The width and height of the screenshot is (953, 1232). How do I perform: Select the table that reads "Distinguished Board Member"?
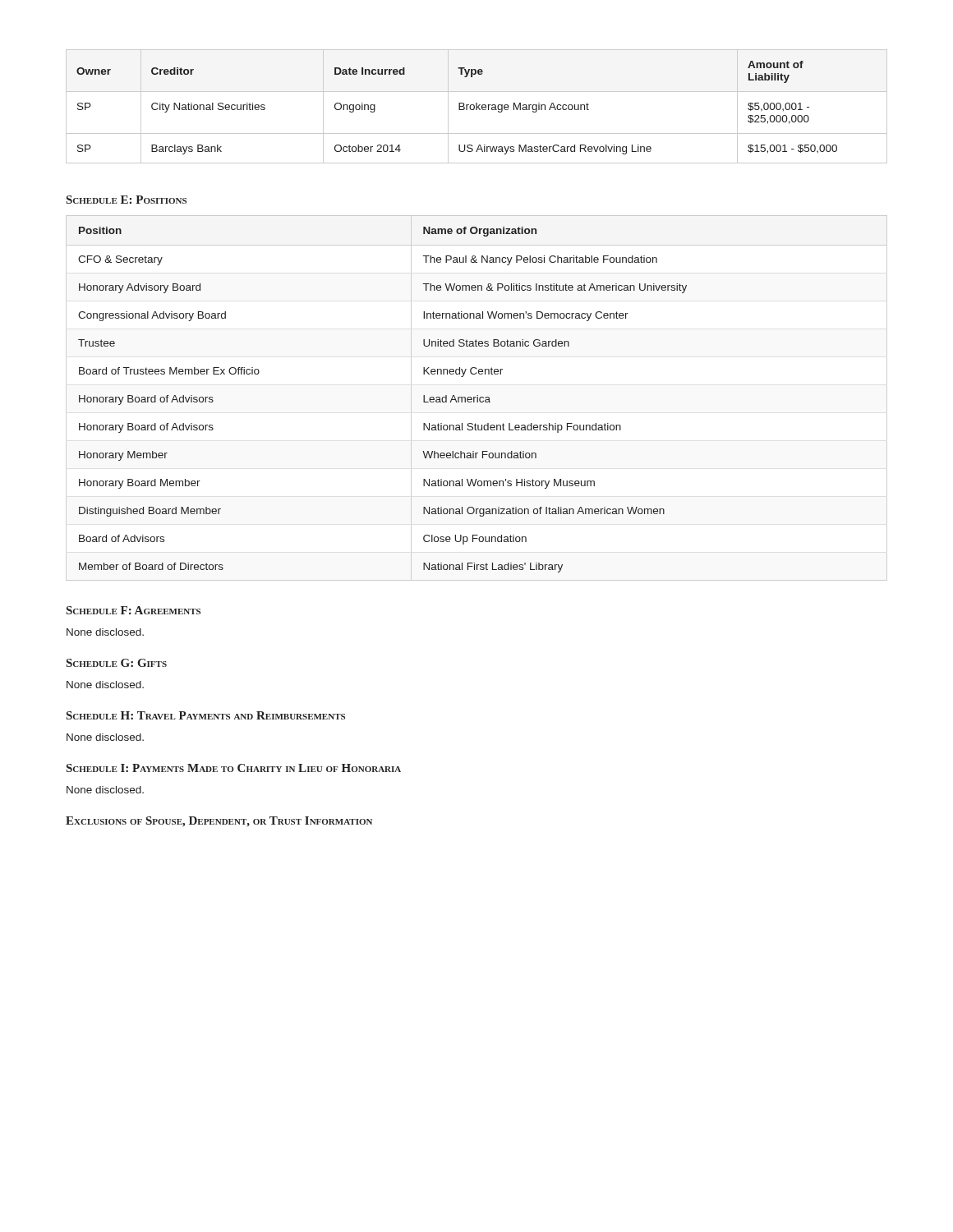point(476,398)
